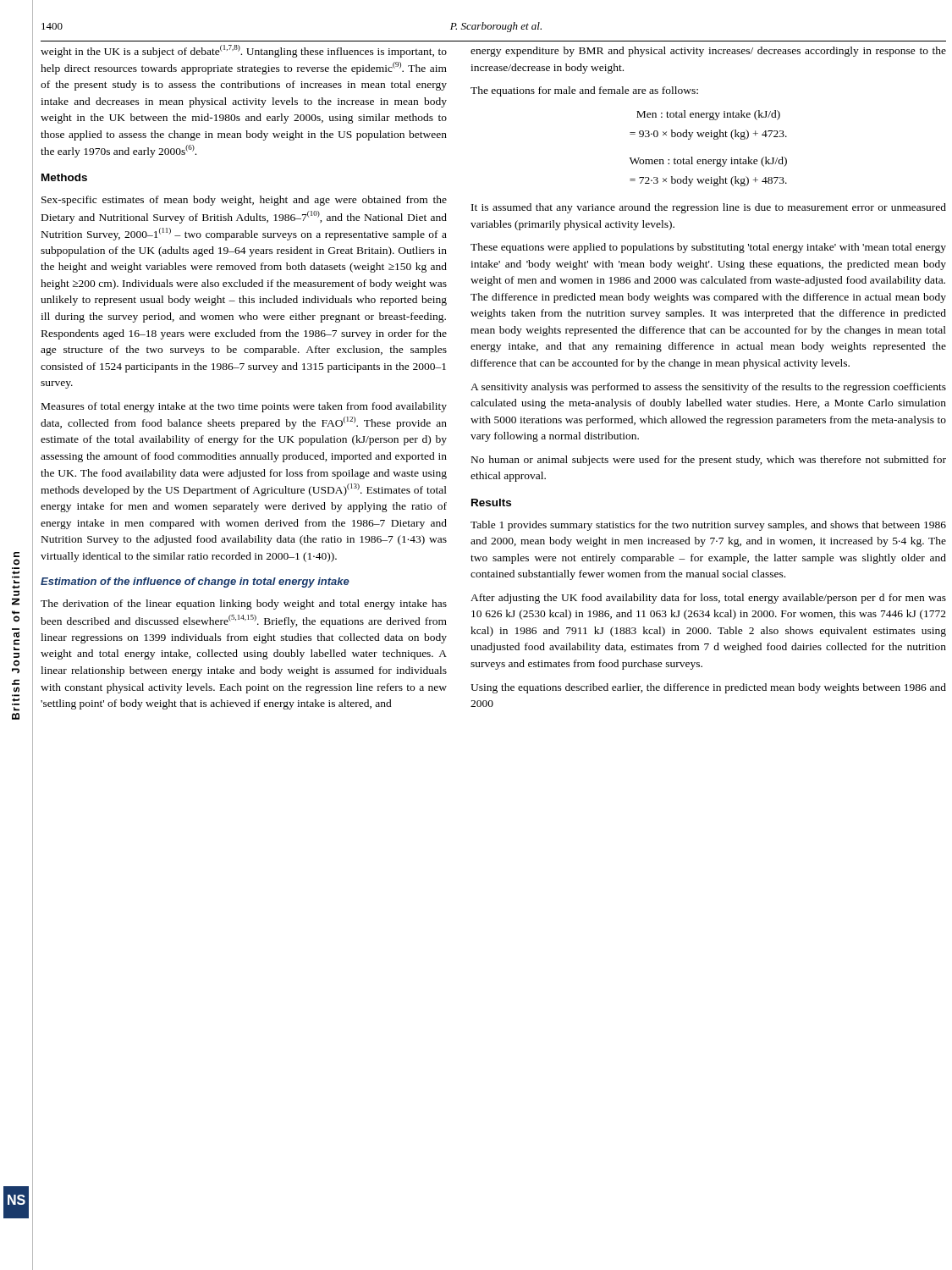Select the element starting "The derivation of the linear equation linking"
The height and width of the screenshot is (1270, 952).
coord(244,654)
